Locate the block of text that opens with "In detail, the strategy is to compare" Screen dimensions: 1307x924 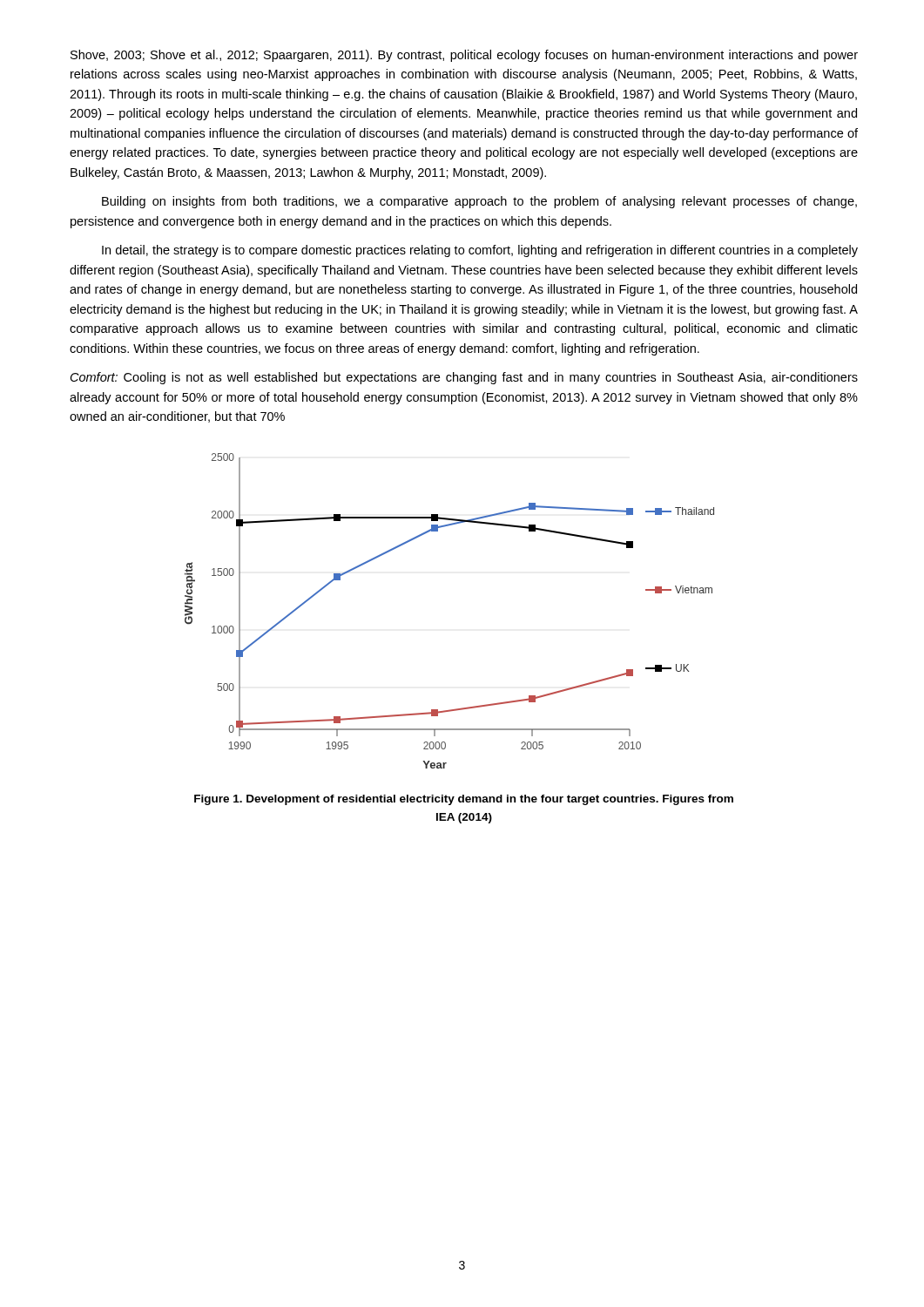click(464, 299)
